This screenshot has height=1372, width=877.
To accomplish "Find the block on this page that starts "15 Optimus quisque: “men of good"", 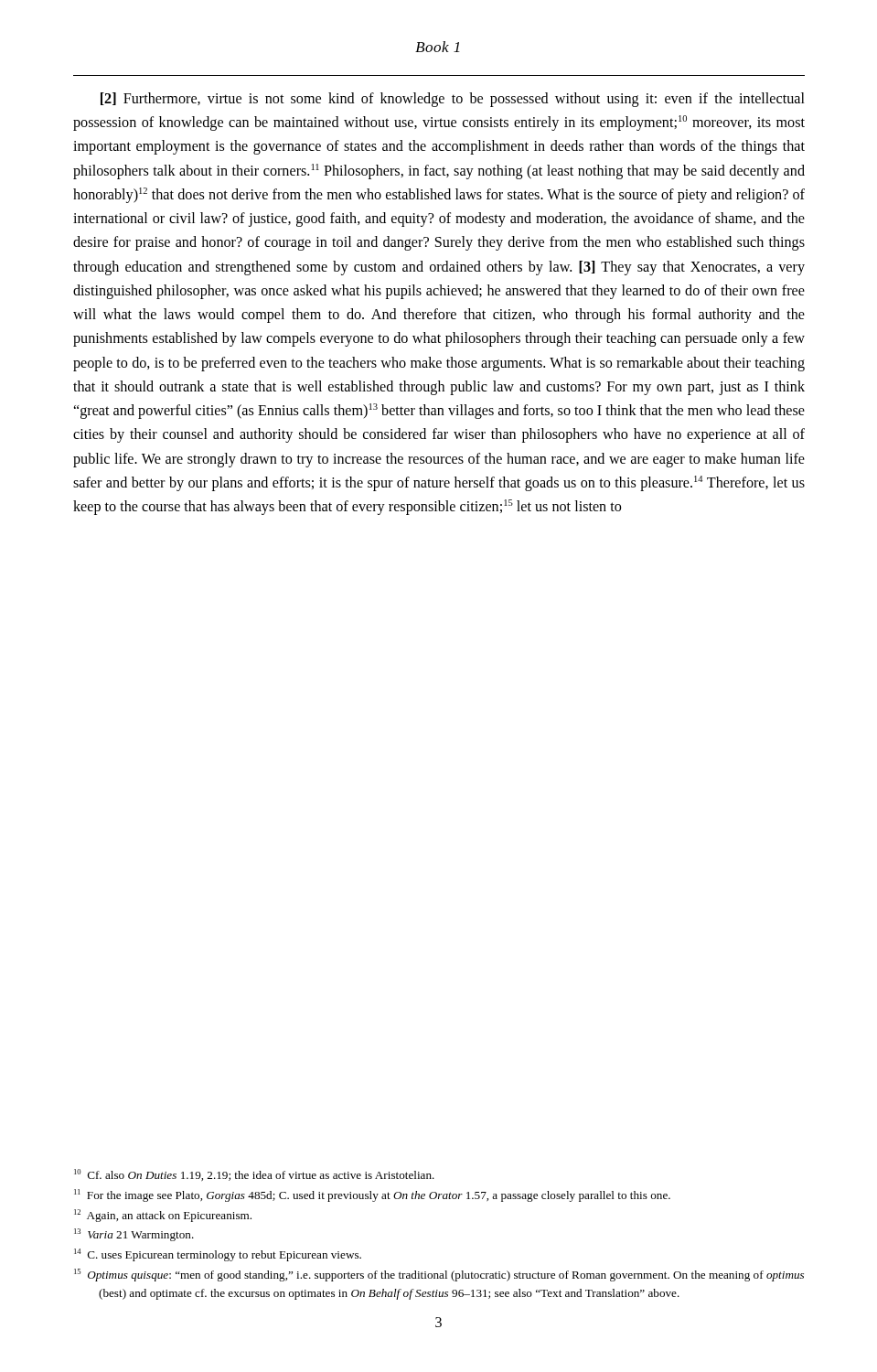I will click(x=439, y=1283).
